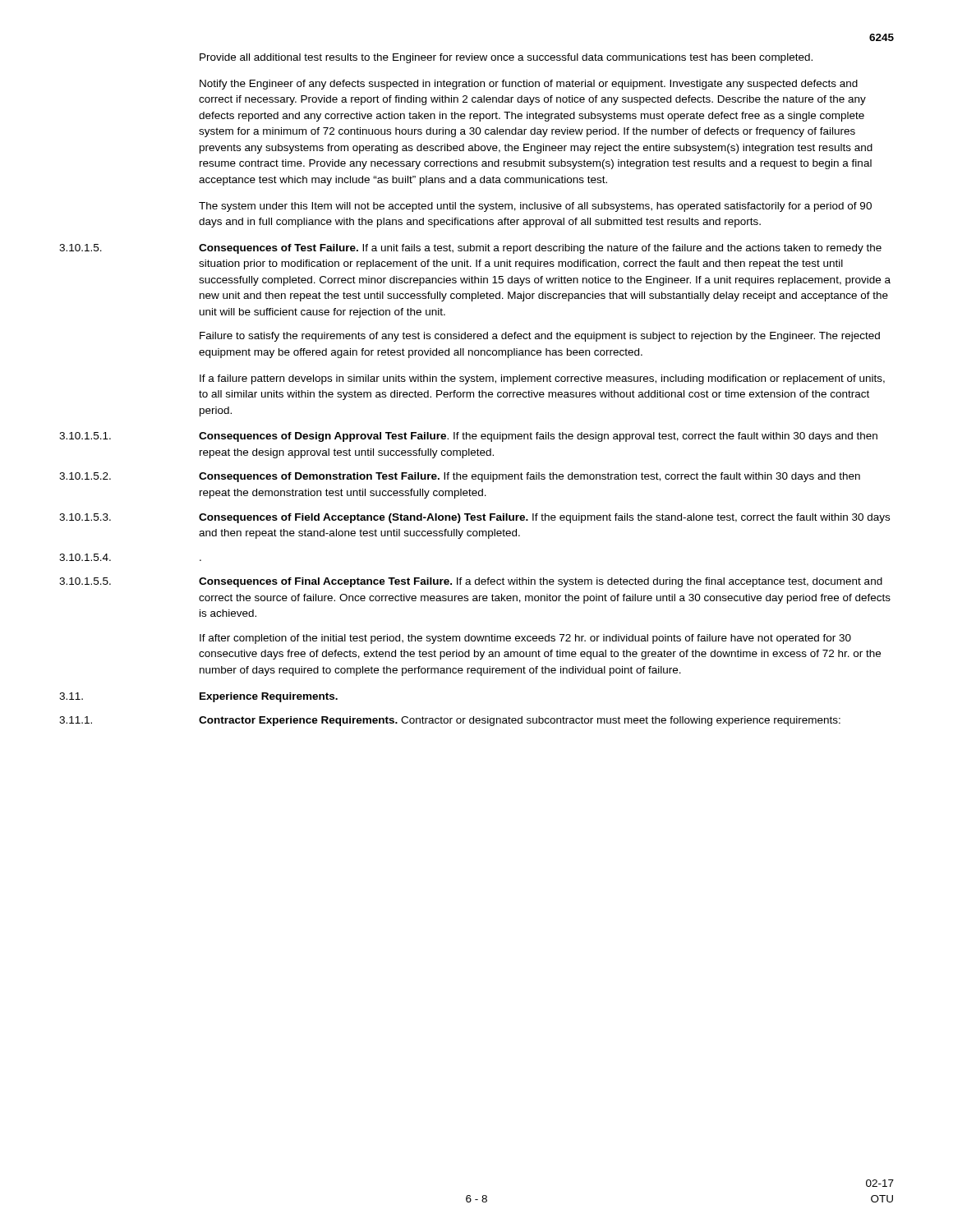Click on the block starting "11.1. Contractor Experience Requirements. Contractor"
The width and height of the screenshot is (953, 1232).
pyautogui.click(x=476, y=720)
